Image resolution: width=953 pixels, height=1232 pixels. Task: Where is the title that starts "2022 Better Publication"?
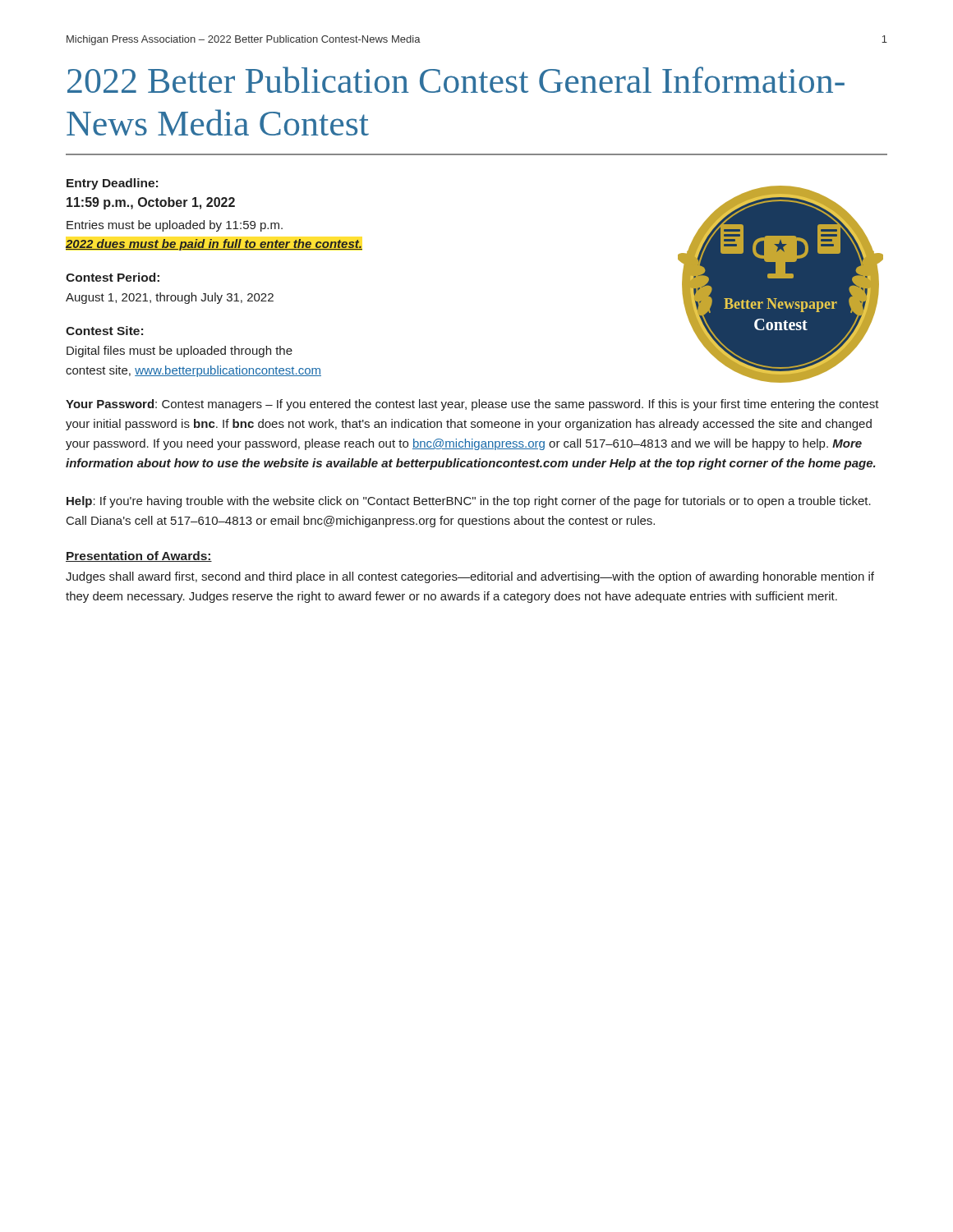(x=476, y=103)
